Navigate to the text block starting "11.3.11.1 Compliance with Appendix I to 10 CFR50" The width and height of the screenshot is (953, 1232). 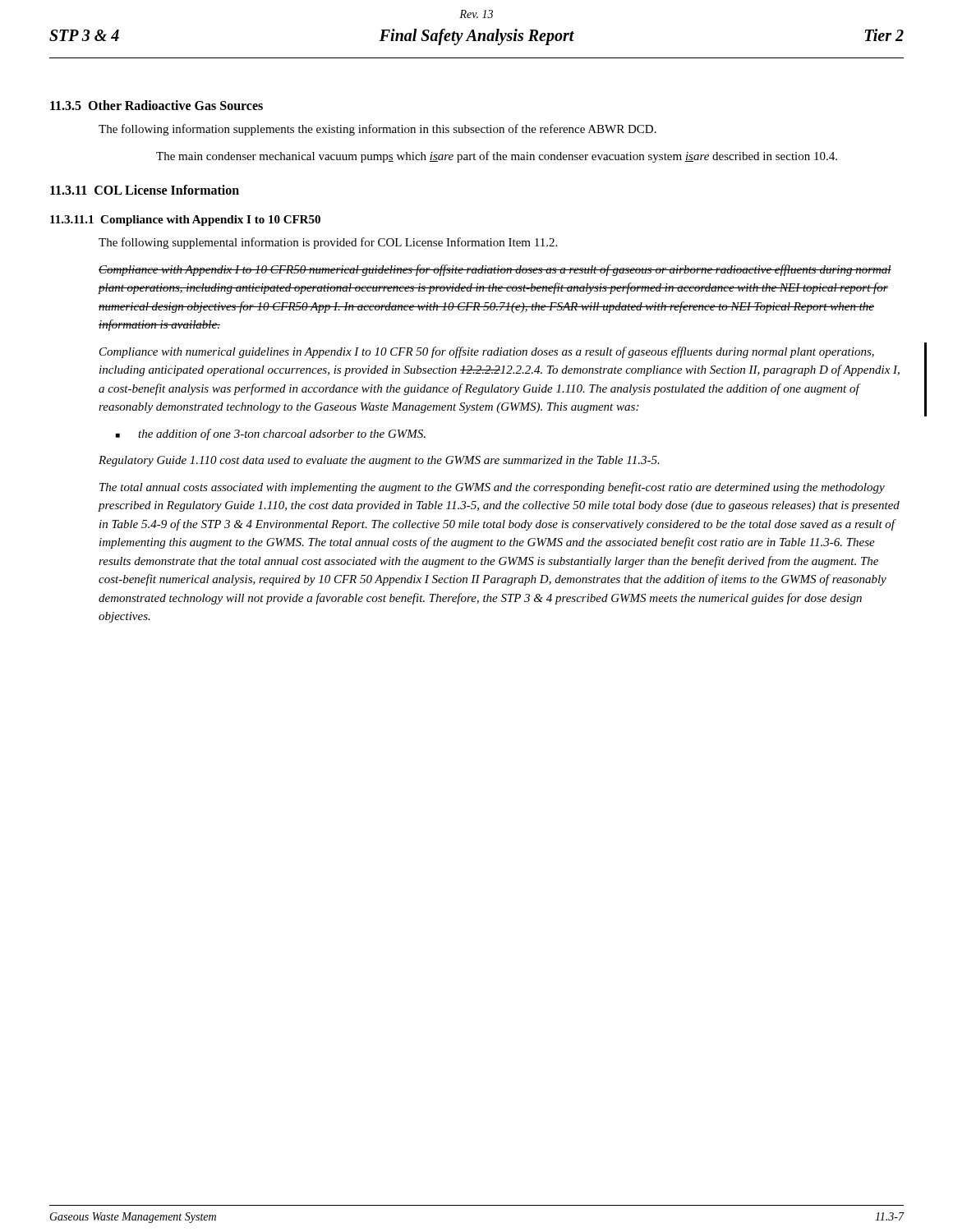point(185,219)
